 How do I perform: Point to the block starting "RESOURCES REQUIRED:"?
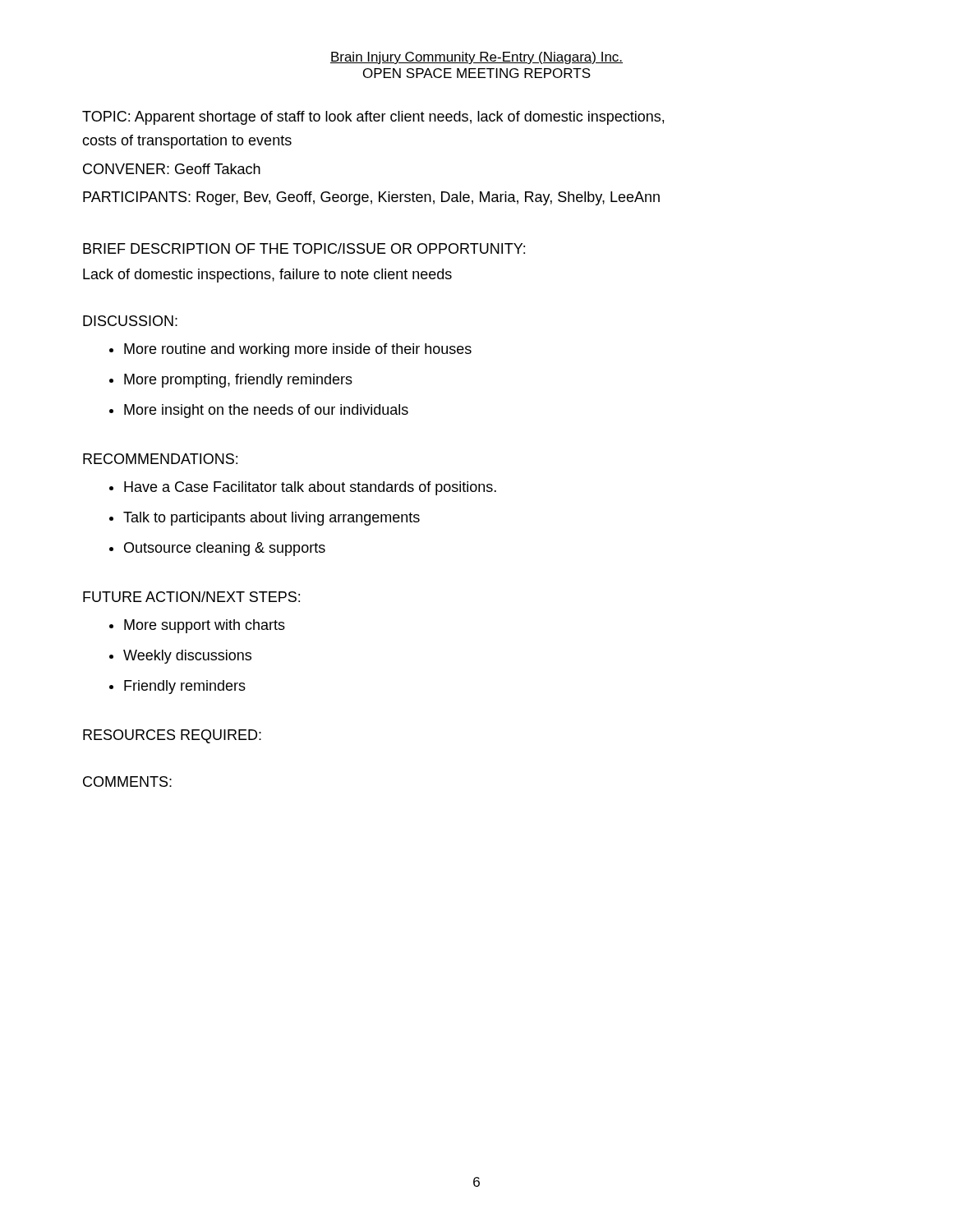coord(172,735)
